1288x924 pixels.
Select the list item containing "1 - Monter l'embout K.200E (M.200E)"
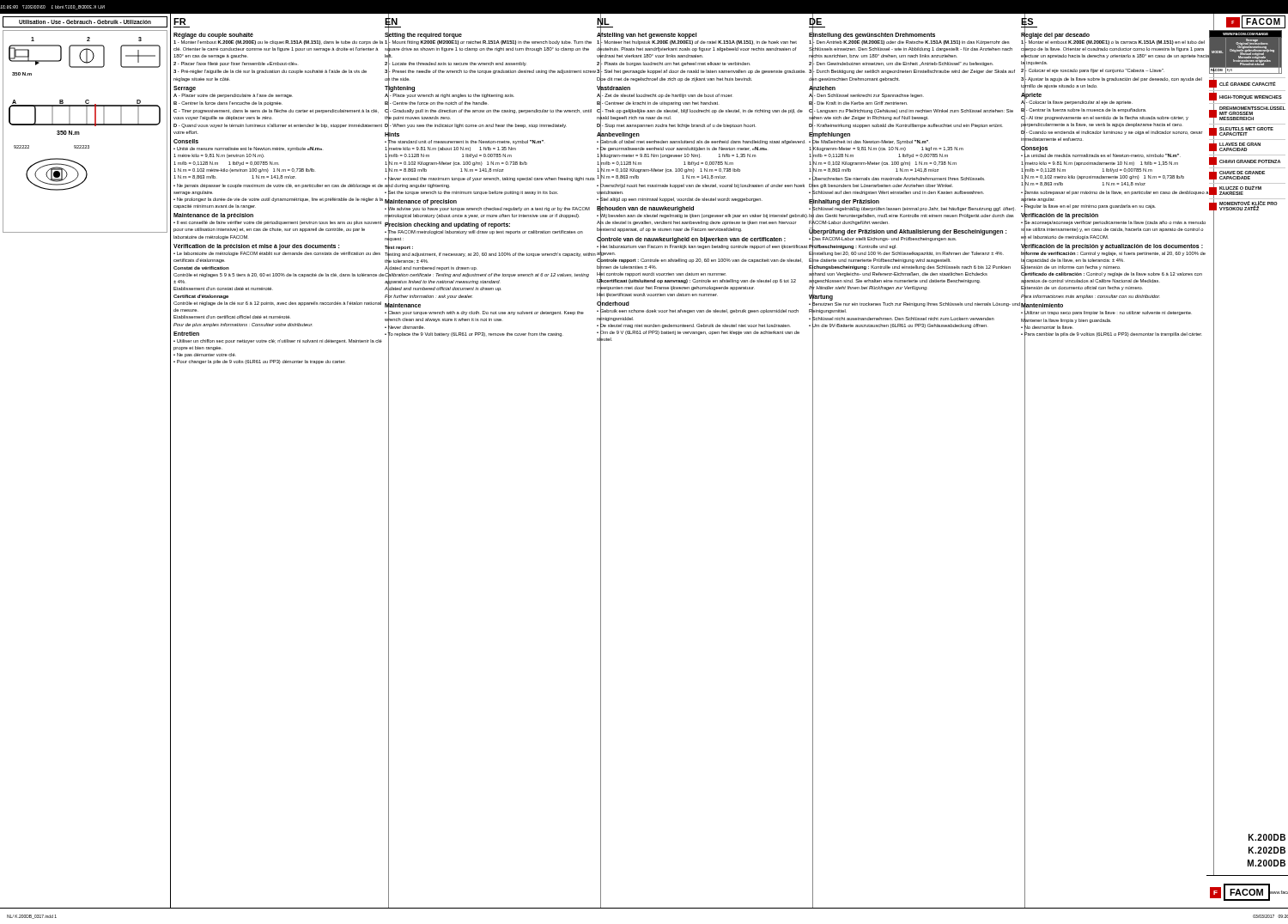(x=278, y=49)
